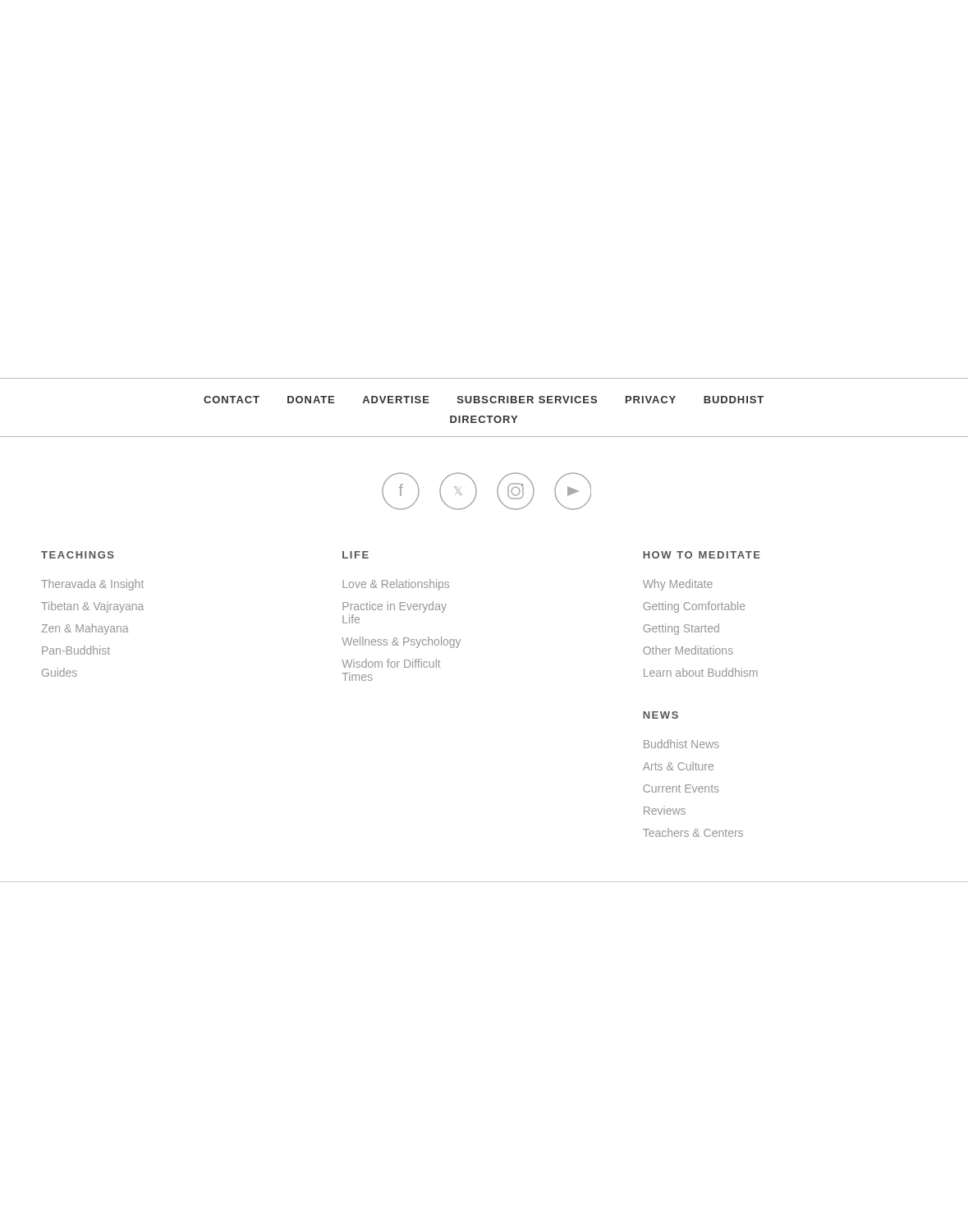Locate the infographic

pyautogui.click(x=484, y=489)
